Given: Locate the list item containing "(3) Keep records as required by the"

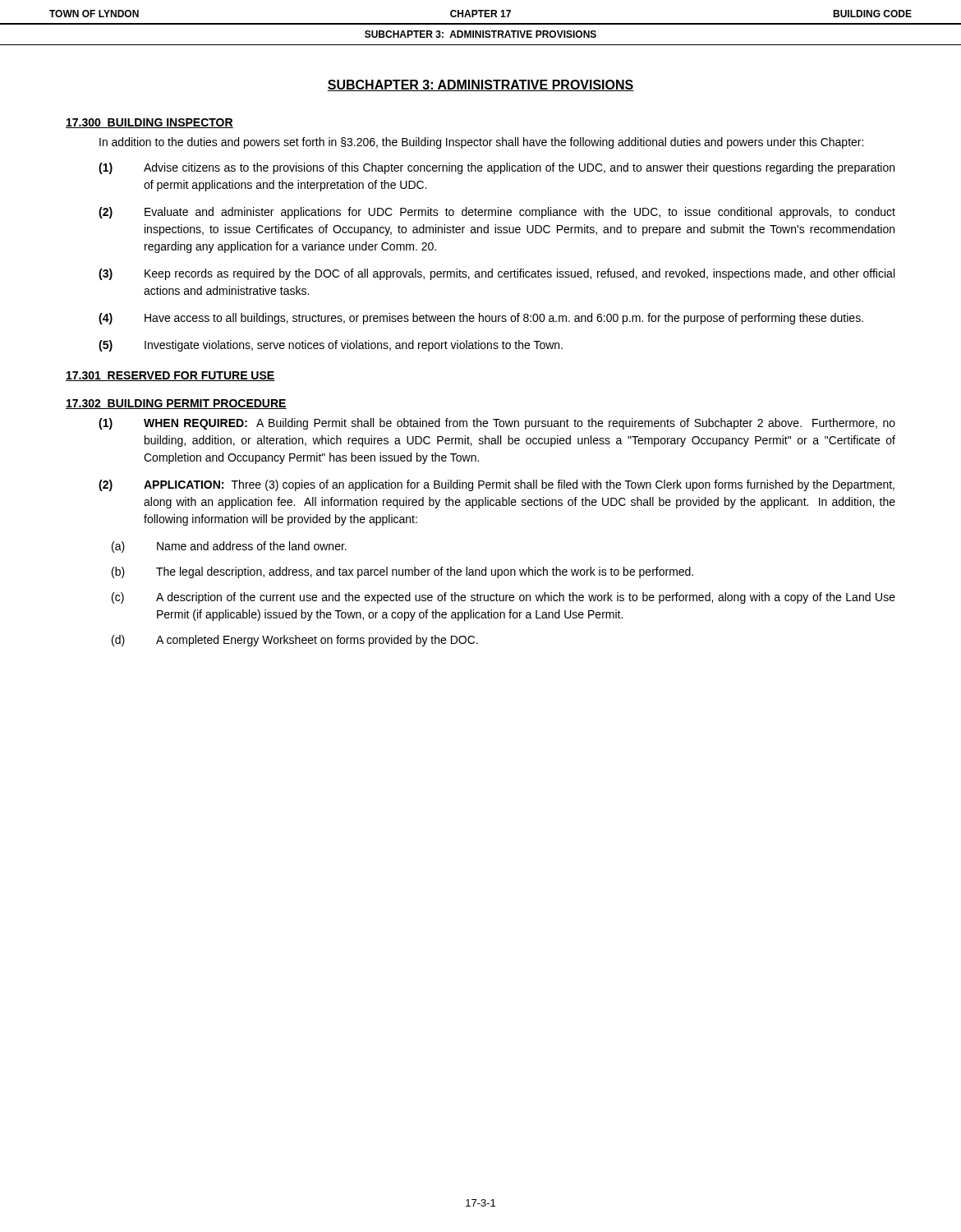Looking at the screenshot, I should click(x=497, y=282).
